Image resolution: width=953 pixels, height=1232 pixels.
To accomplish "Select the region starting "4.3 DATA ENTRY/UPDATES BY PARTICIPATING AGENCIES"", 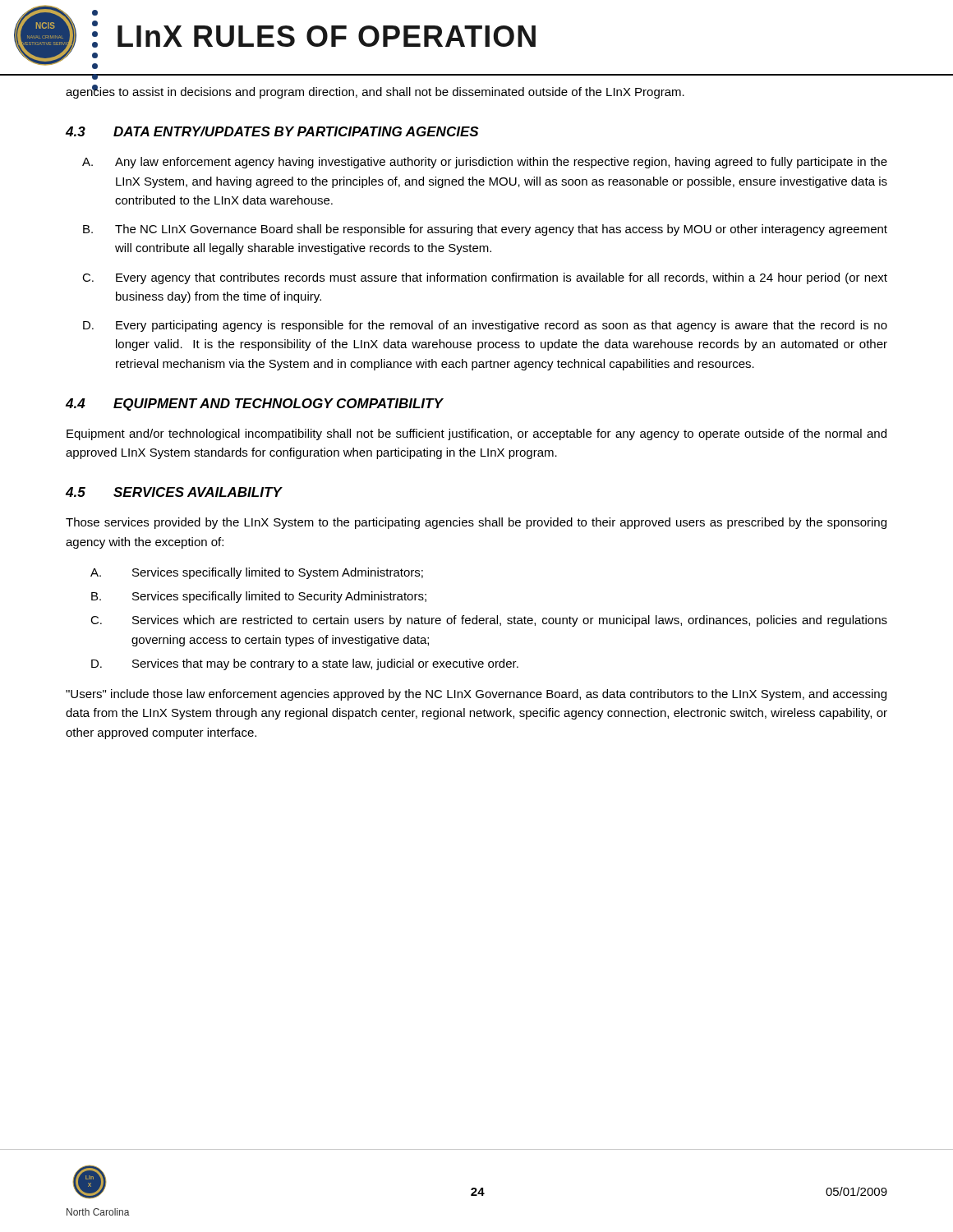I will click(x=272, y=132).
